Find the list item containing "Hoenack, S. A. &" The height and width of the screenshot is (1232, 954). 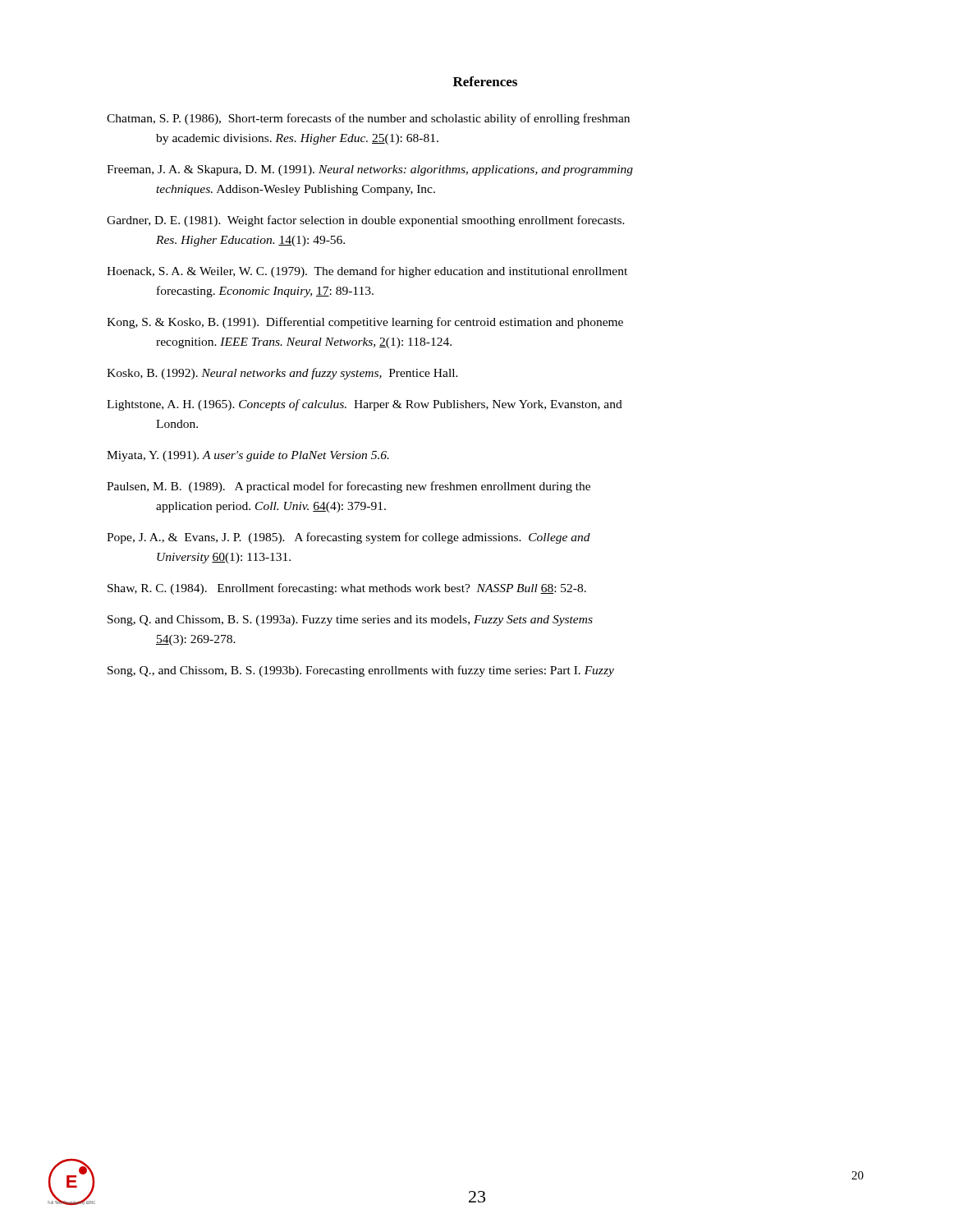pos(367,282)
